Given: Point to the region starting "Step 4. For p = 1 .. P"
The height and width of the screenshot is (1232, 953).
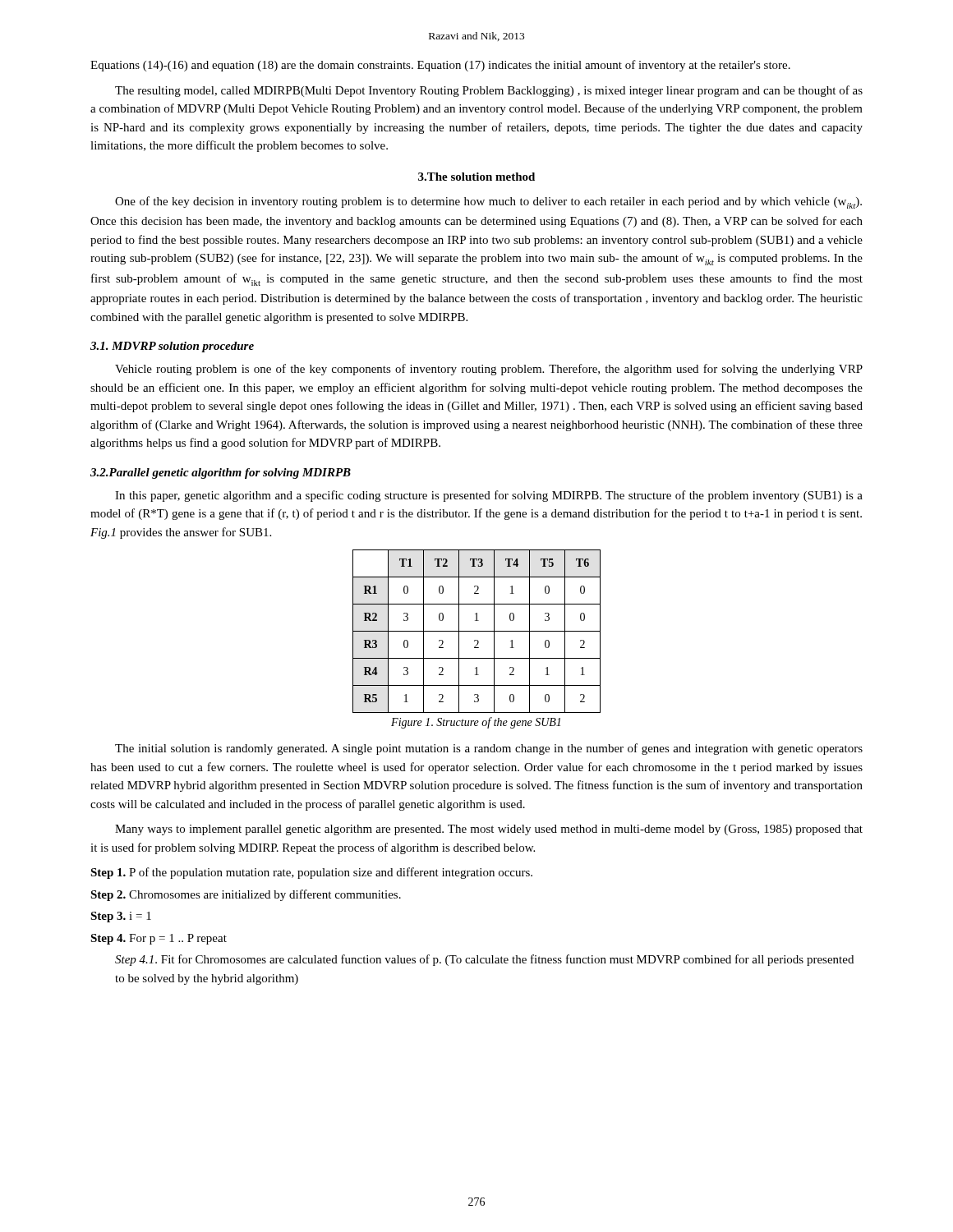Looking at the screenshot, I should 158,938.
